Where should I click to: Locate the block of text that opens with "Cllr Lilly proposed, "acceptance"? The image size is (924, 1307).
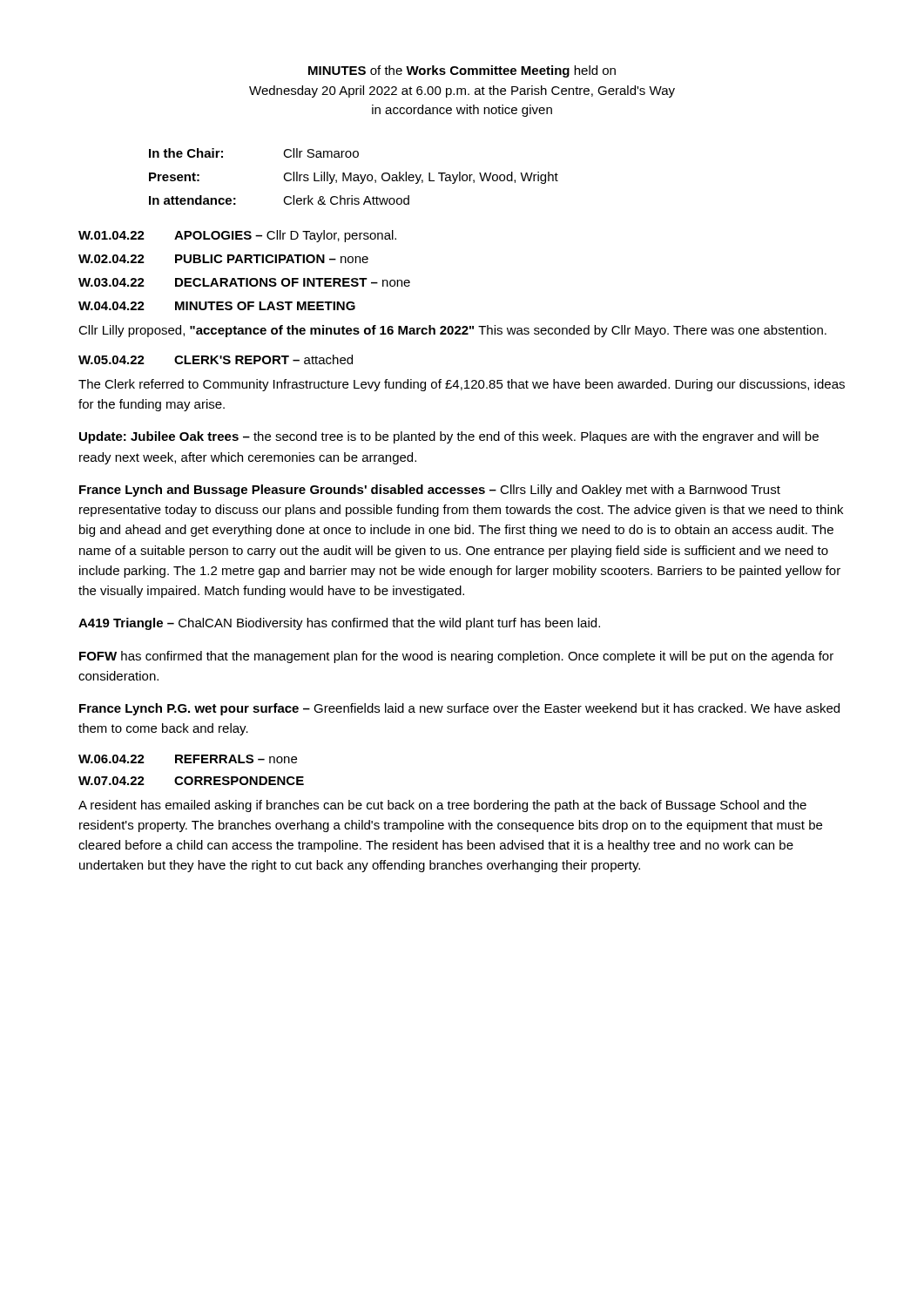click(453, 329)
